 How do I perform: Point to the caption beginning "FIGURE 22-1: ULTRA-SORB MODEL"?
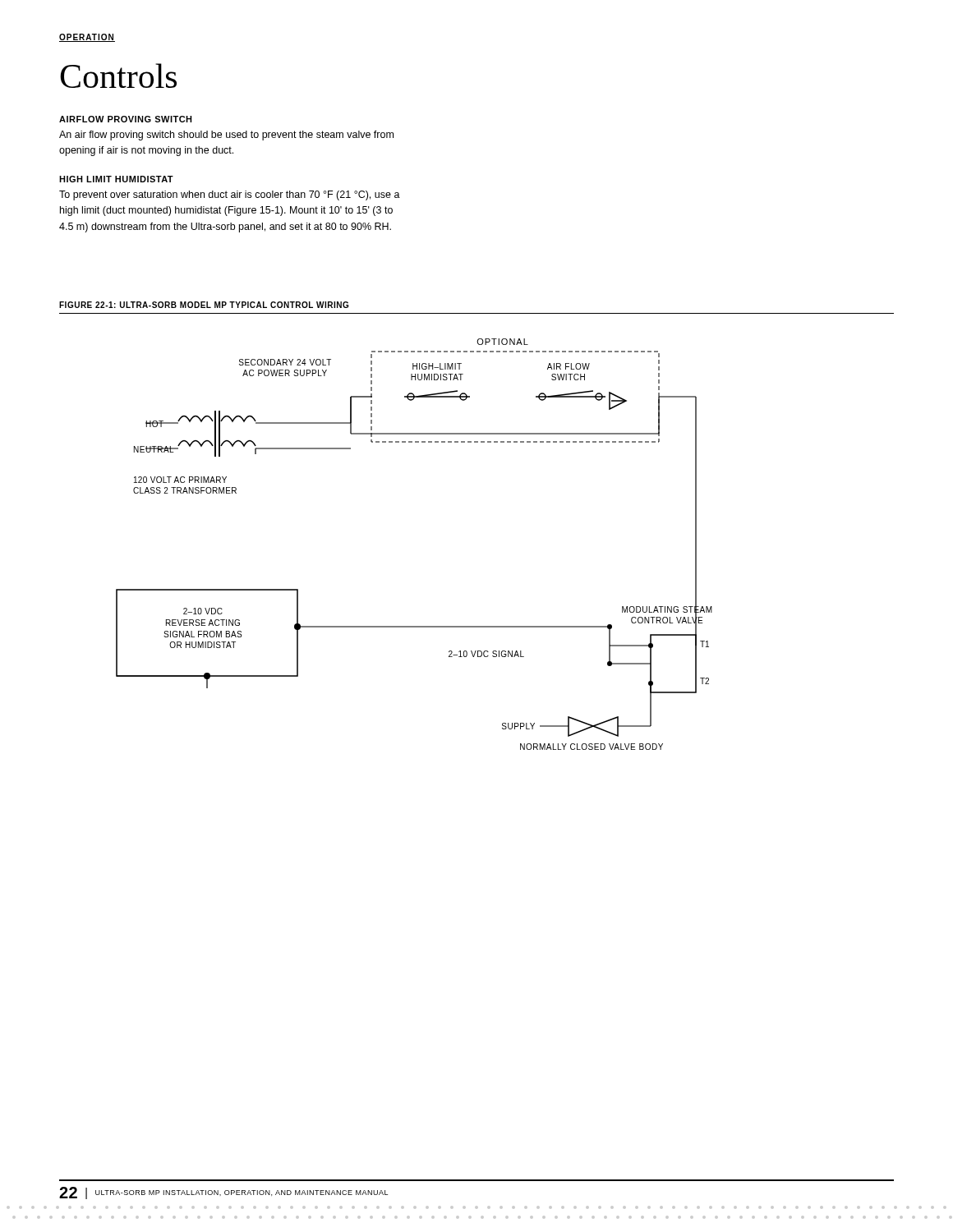[x=204, y=305]
